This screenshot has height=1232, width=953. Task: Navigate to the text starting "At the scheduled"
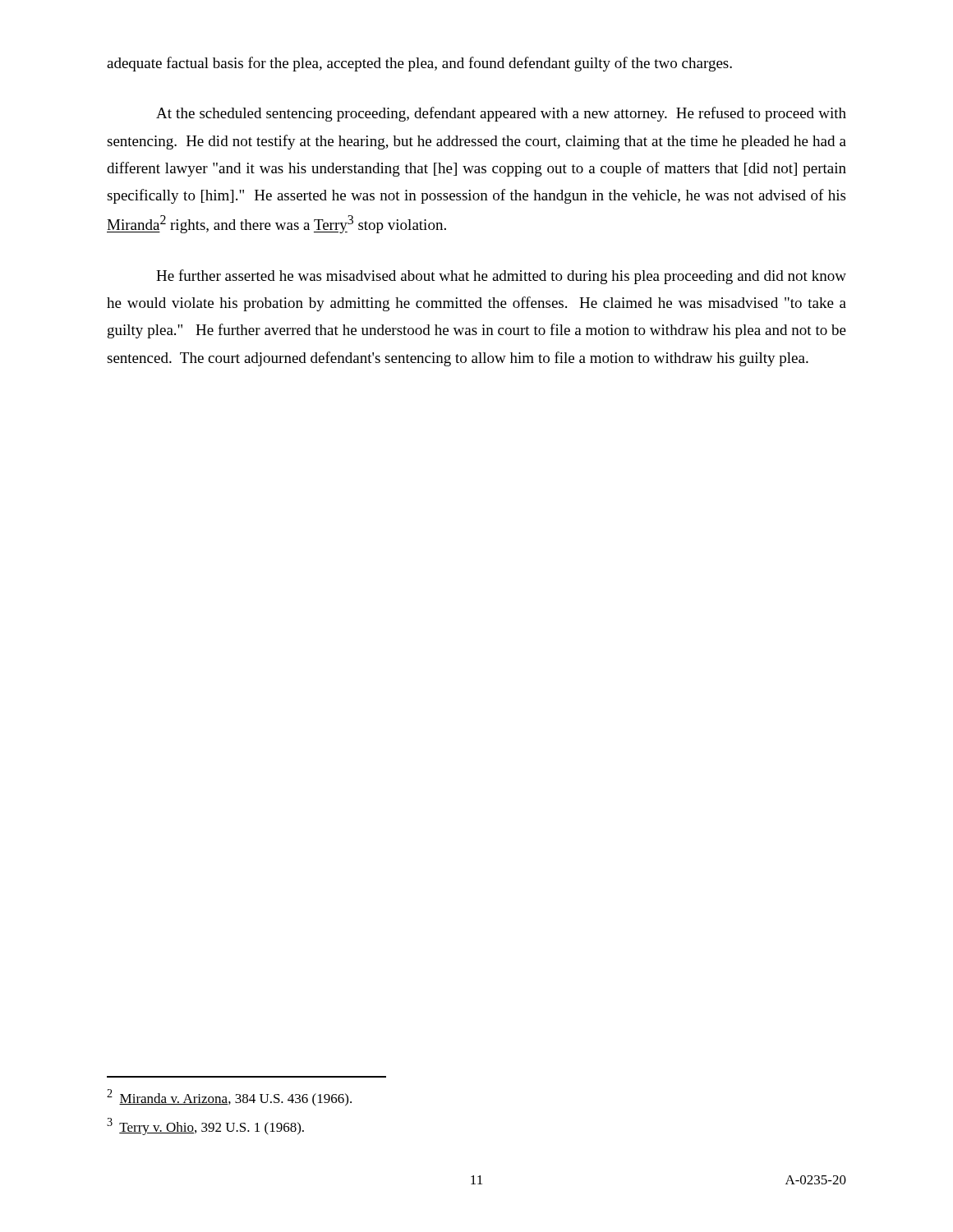click(476, 169)
